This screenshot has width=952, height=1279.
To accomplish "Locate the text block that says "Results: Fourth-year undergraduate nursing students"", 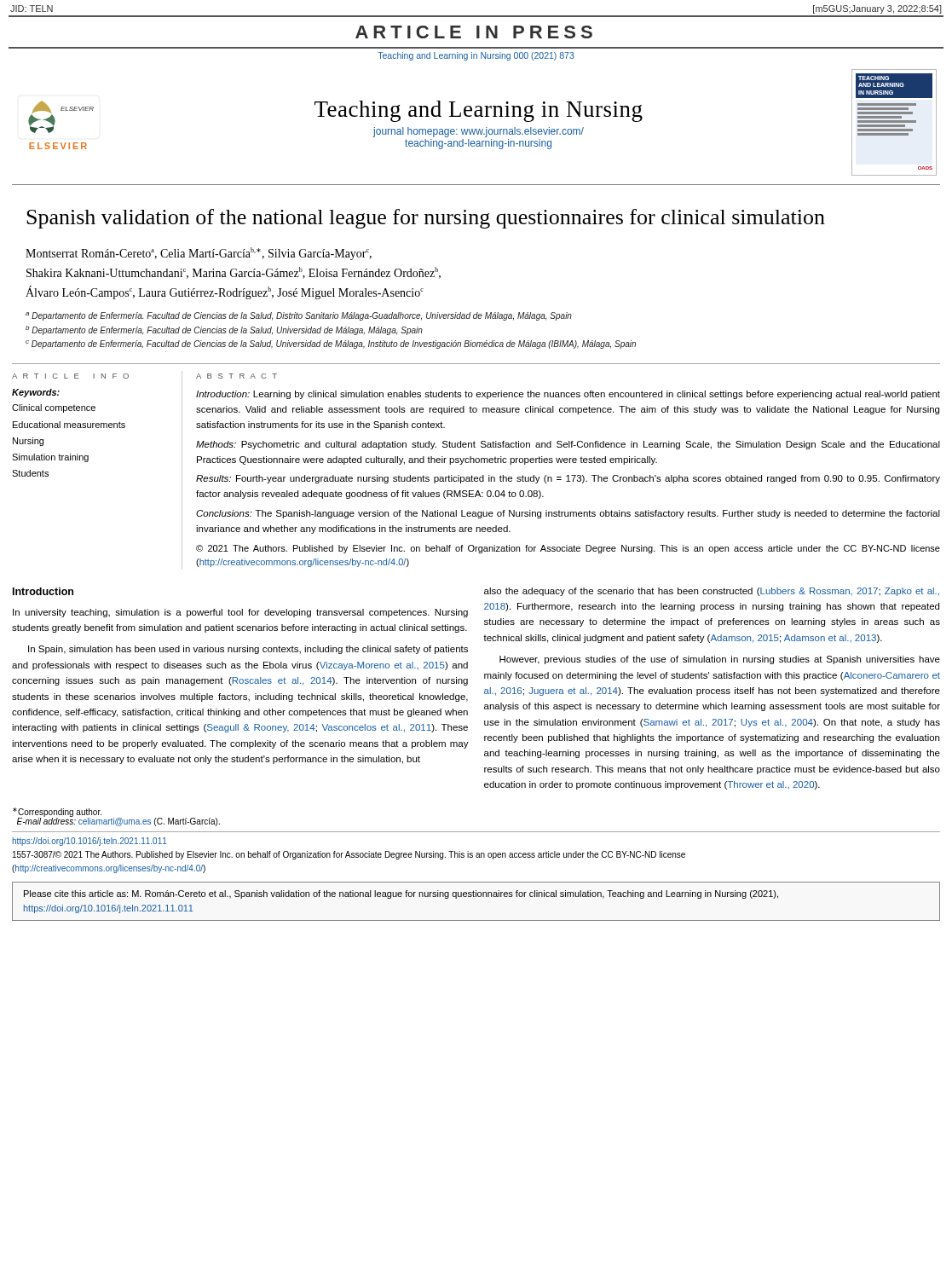I will [568, 486].
